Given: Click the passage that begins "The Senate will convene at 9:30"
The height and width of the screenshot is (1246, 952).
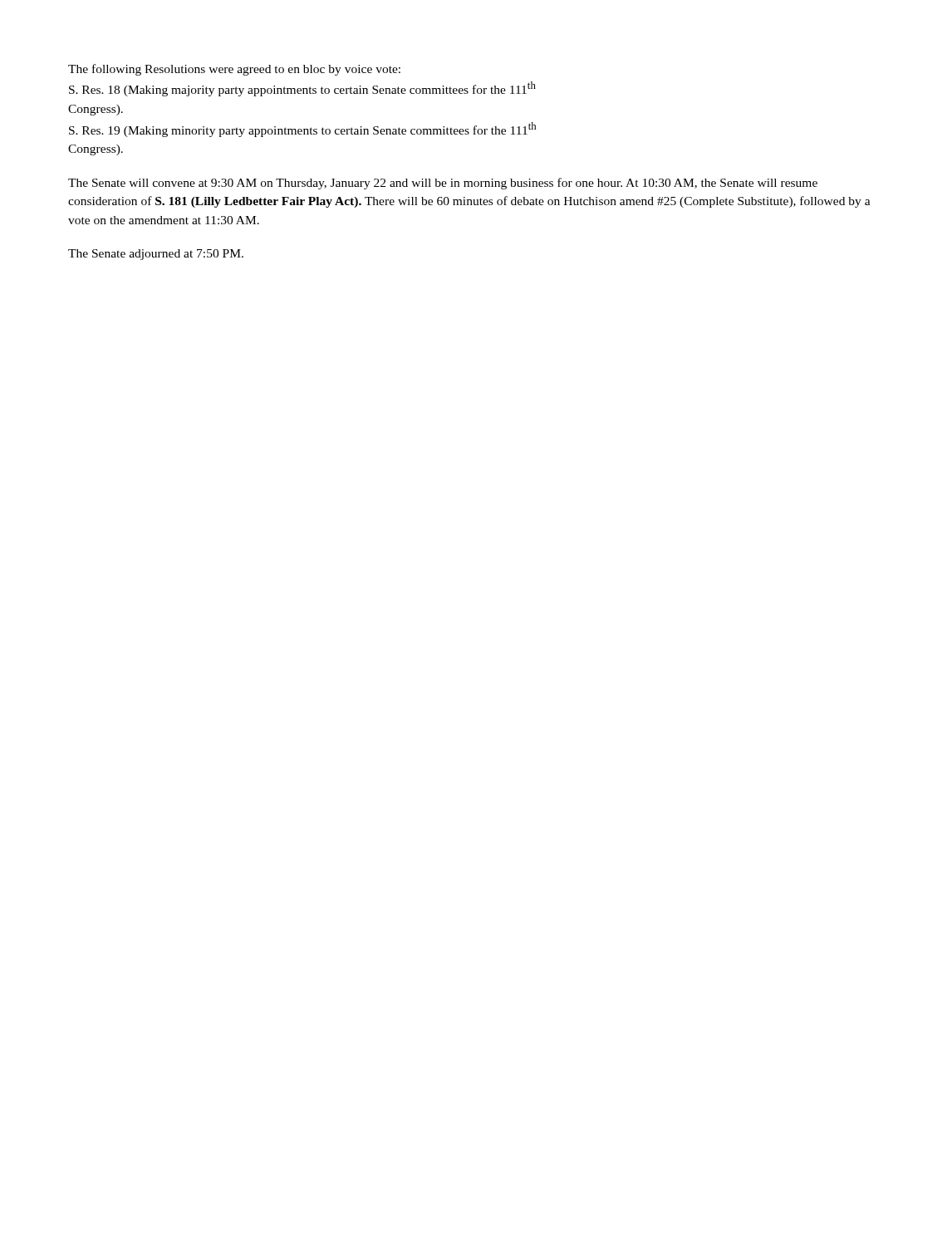Looking at the screenshot, I should (x=469, y=201).
